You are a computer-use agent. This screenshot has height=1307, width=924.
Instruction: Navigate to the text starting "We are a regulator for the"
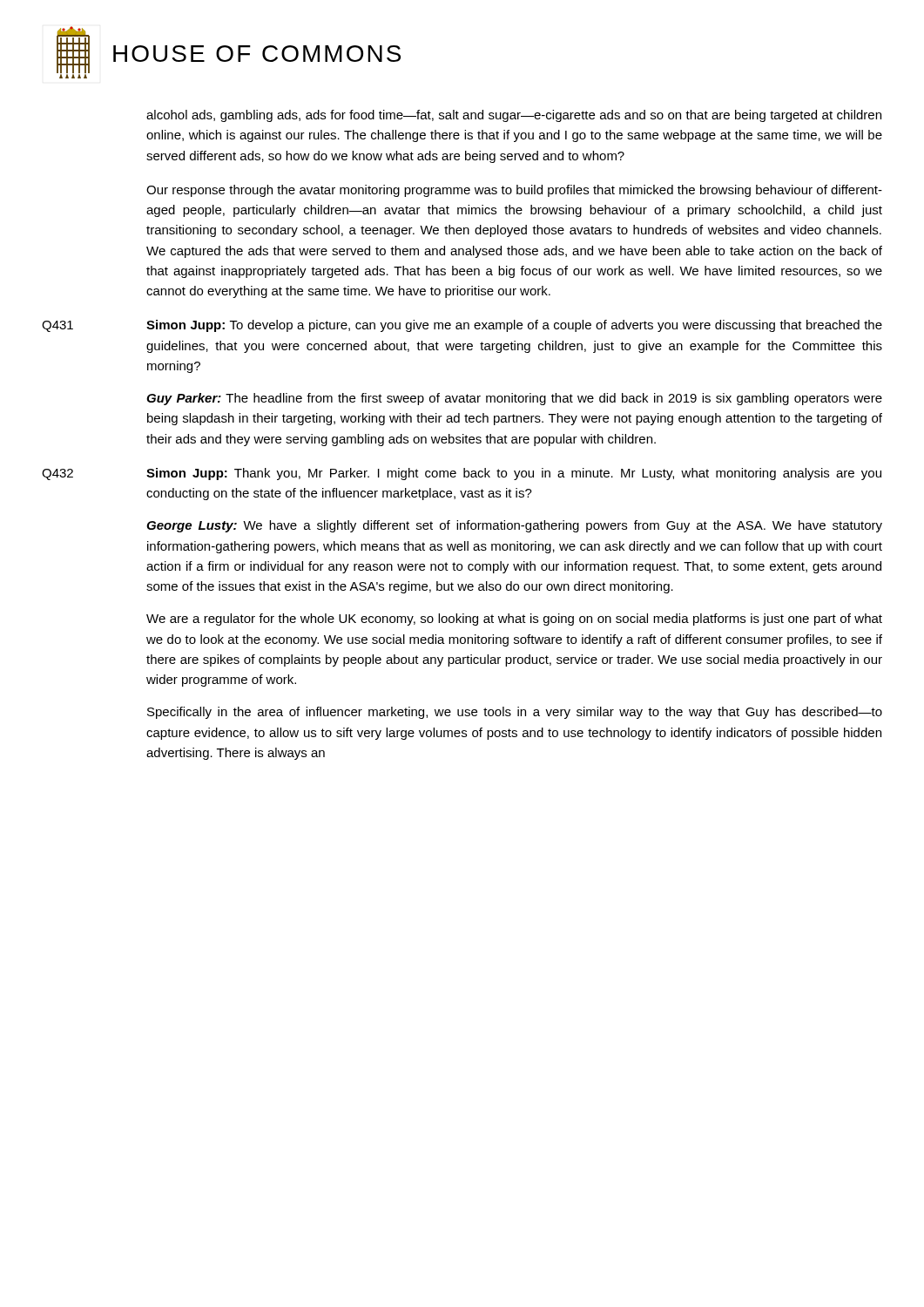pyautogui.click(x=514, y=649)
